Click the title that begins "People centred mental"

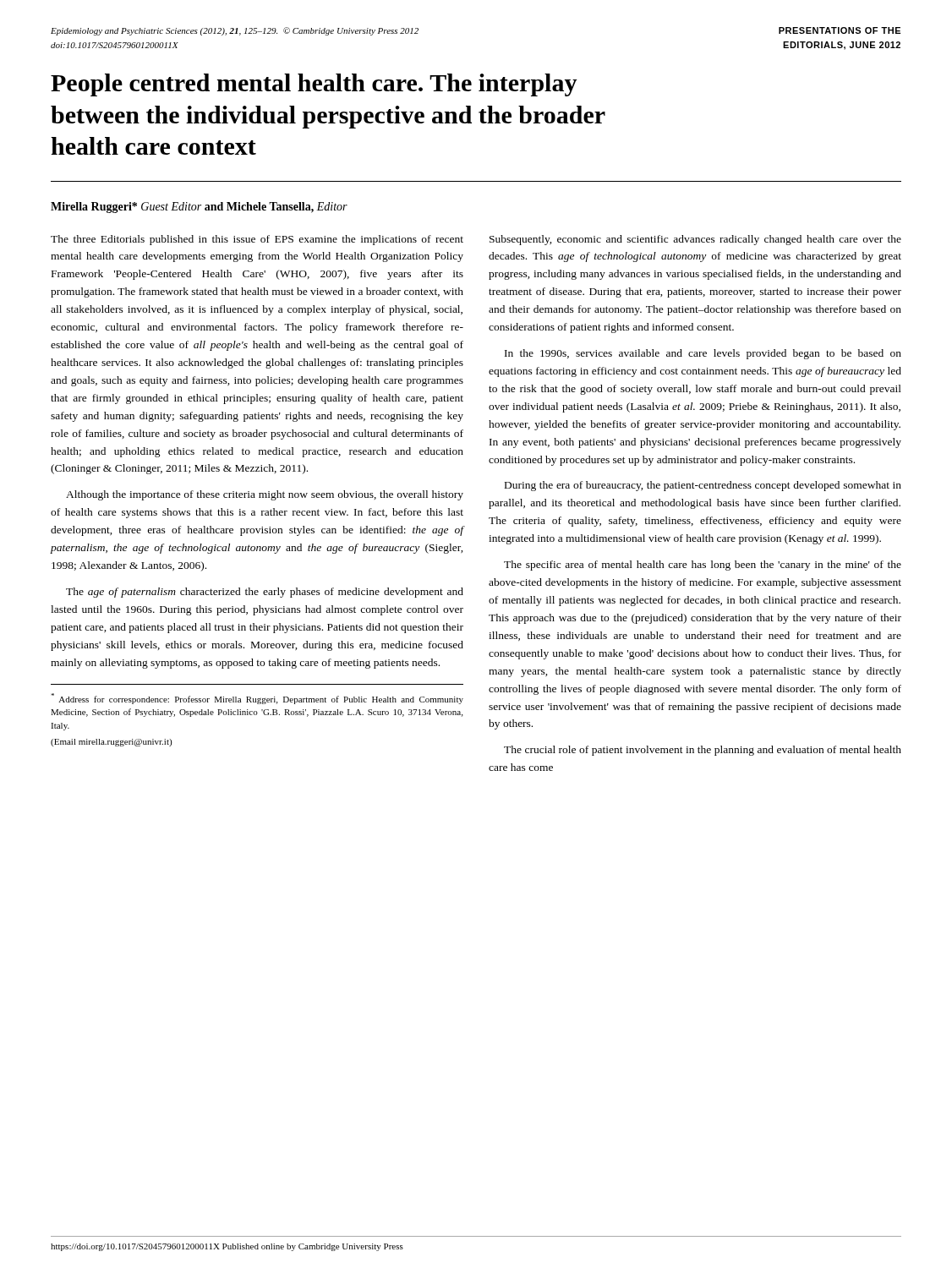(476, 114)
